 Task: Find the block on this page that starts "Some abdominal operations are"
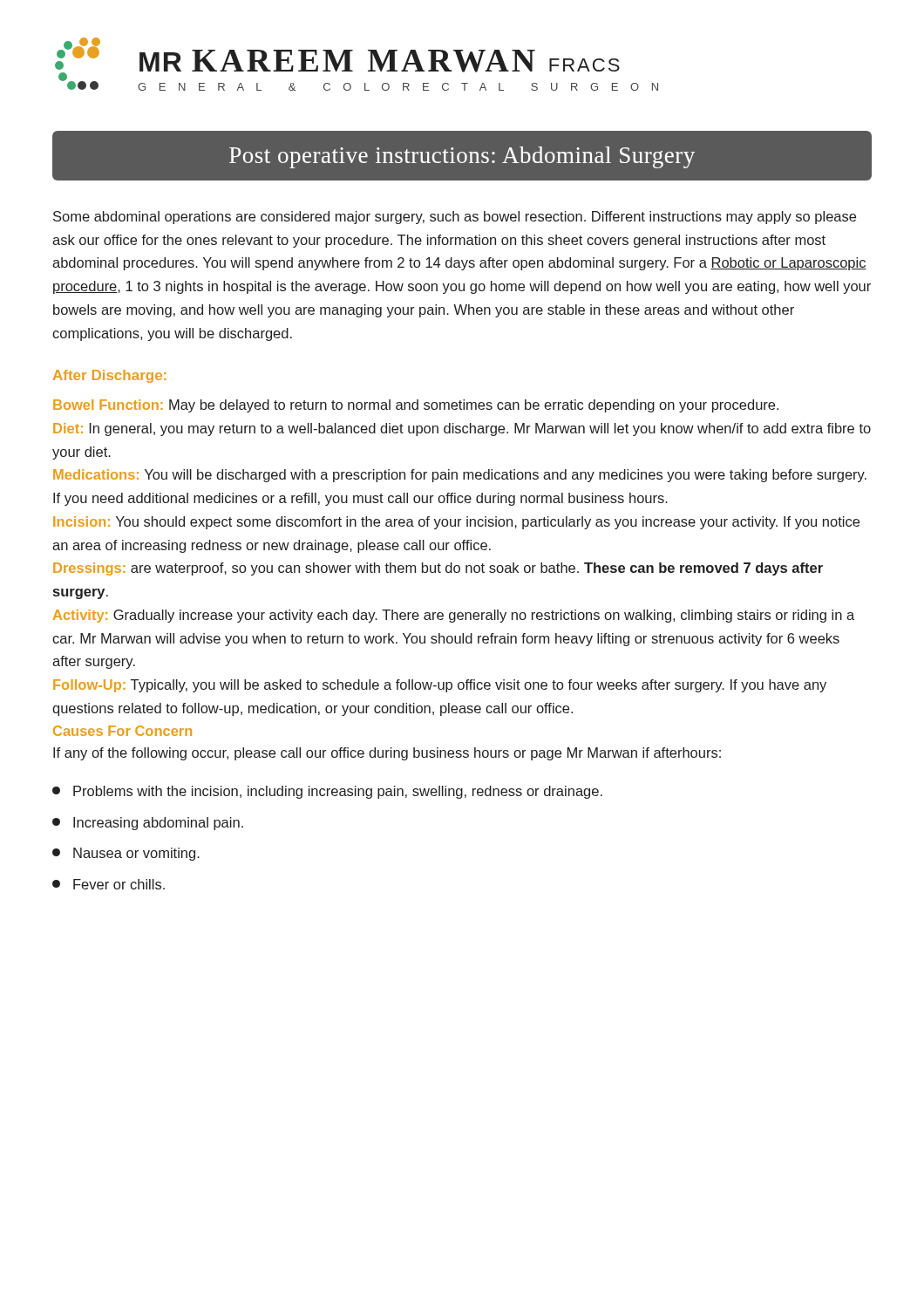pyautogui.click(x=462, y=274)
